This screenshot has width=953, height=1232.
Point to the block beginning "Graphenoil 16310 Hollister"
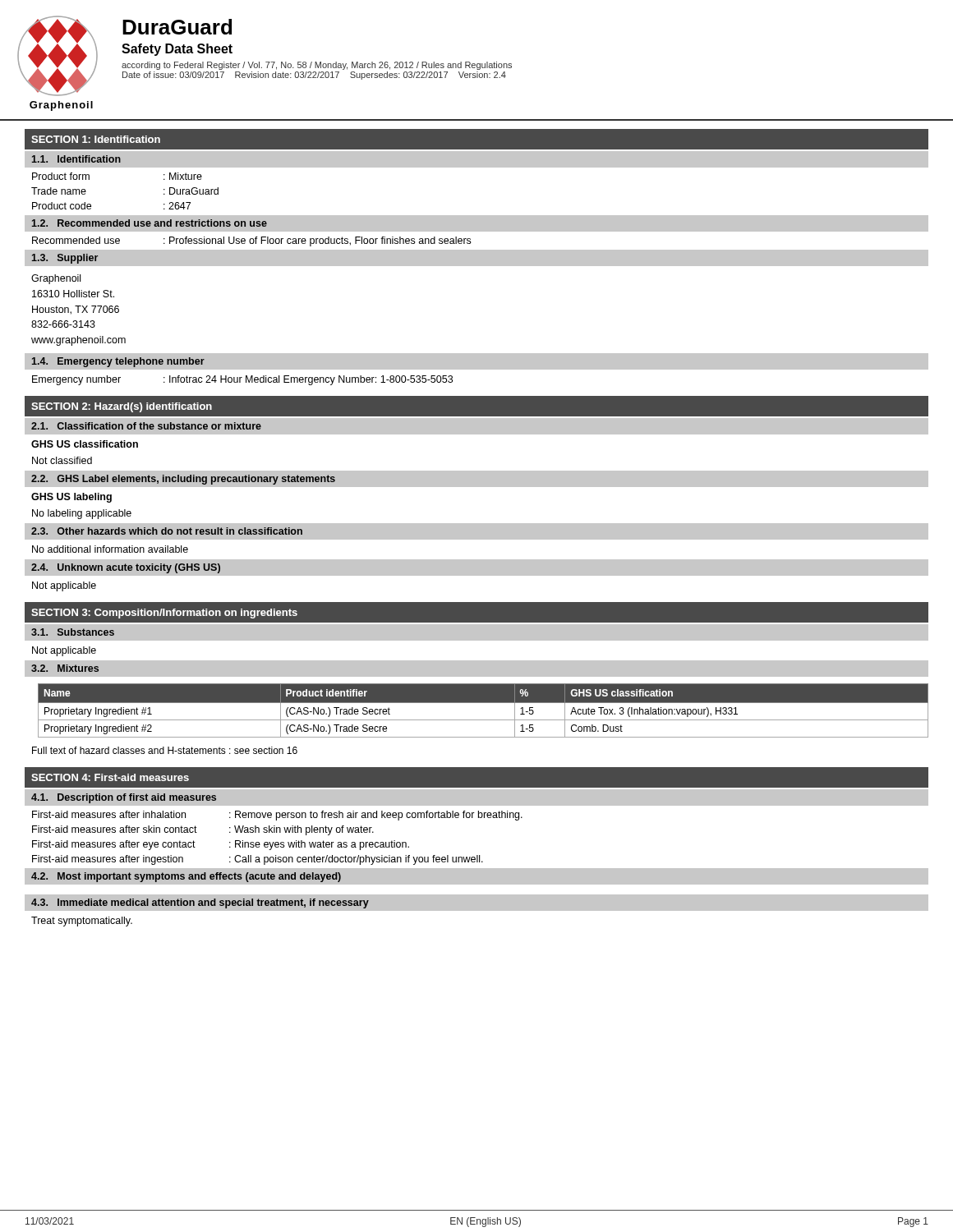point(79,309)
